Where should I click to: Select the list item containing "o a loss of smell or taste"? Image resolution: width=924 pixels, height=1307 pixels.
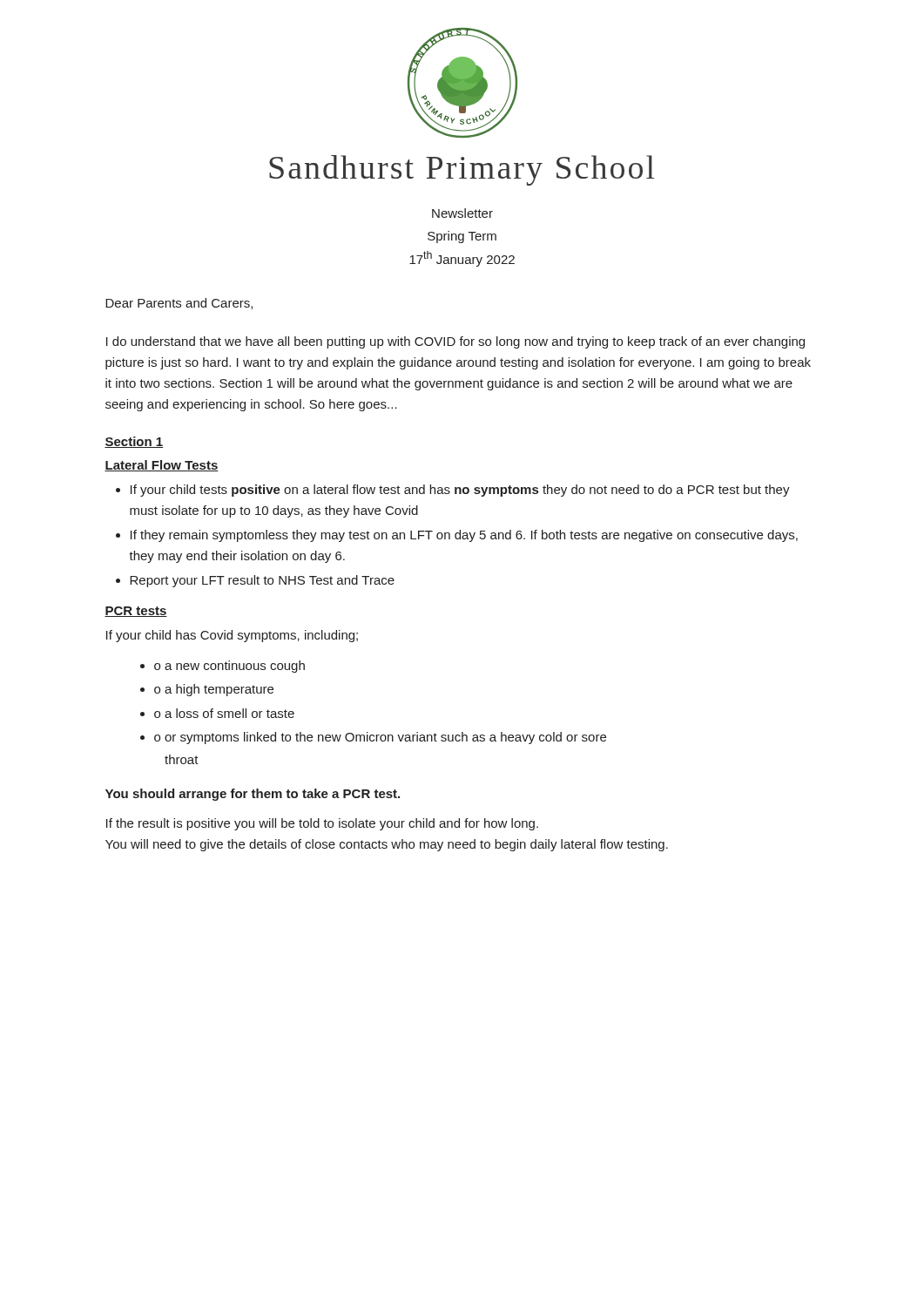tap(224, 713)
